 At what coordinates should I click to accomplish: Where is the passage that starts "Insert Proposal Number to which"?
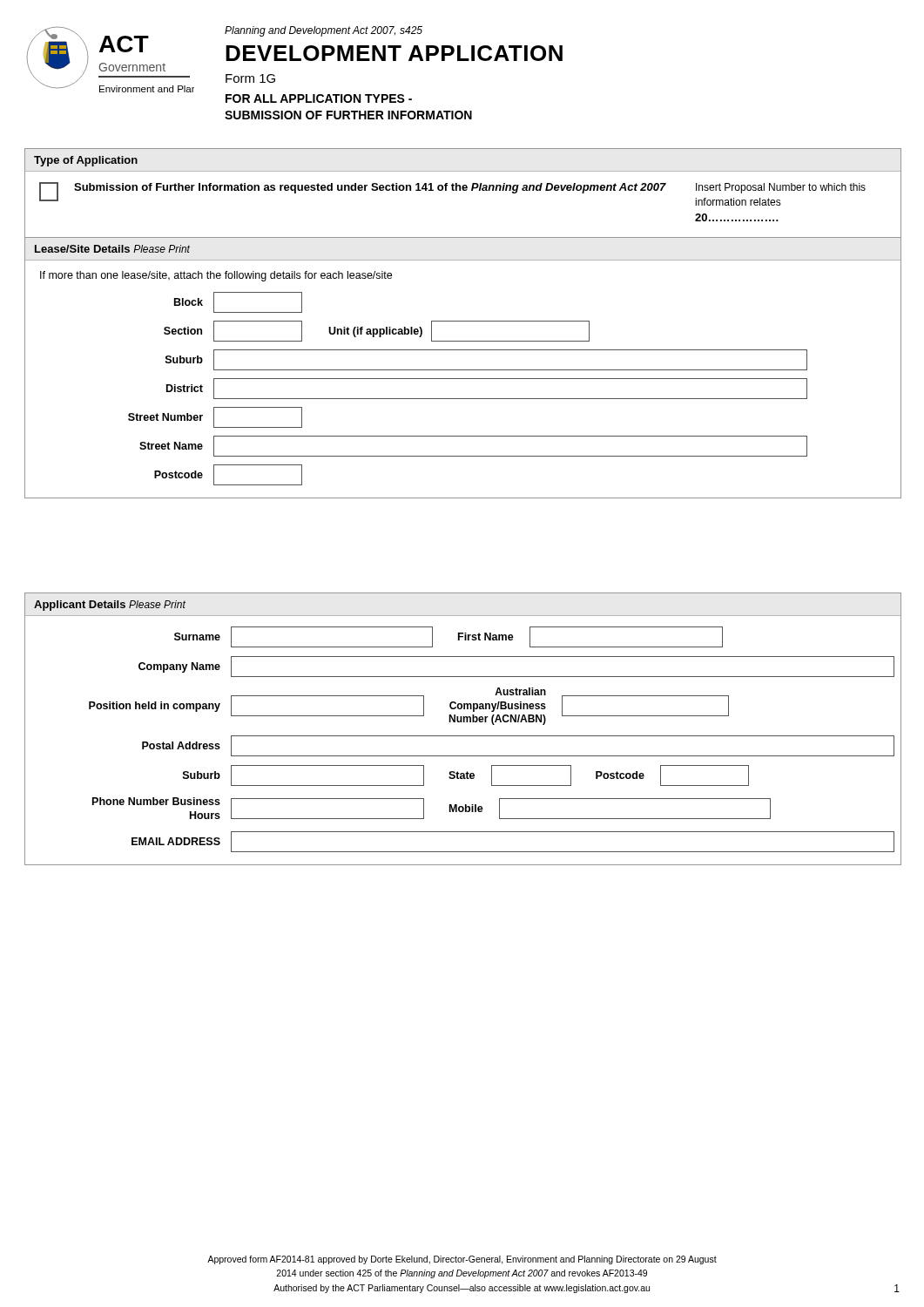click(780, 202)
